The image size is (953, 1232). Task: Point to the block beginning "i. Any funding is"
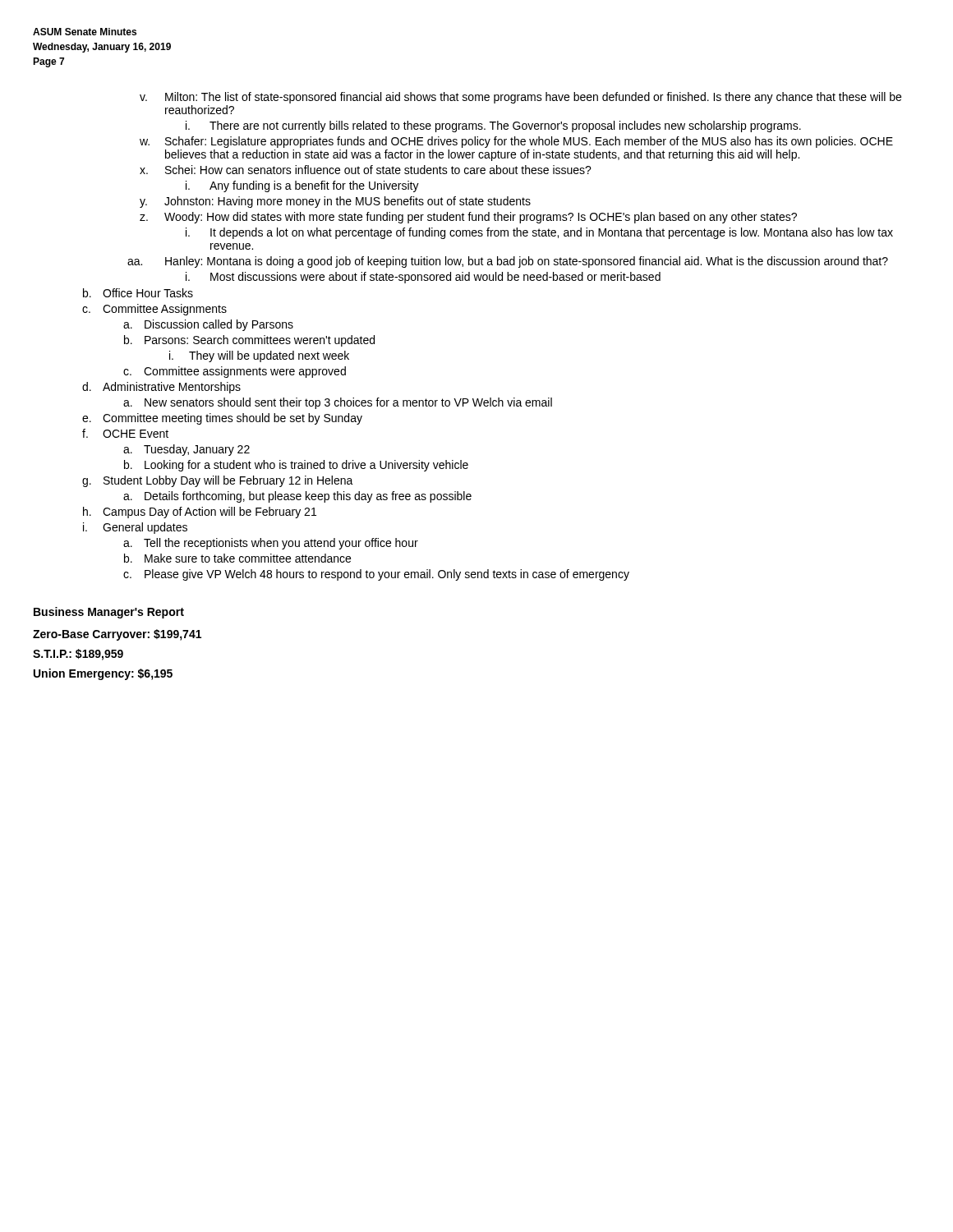coord(302,186)
